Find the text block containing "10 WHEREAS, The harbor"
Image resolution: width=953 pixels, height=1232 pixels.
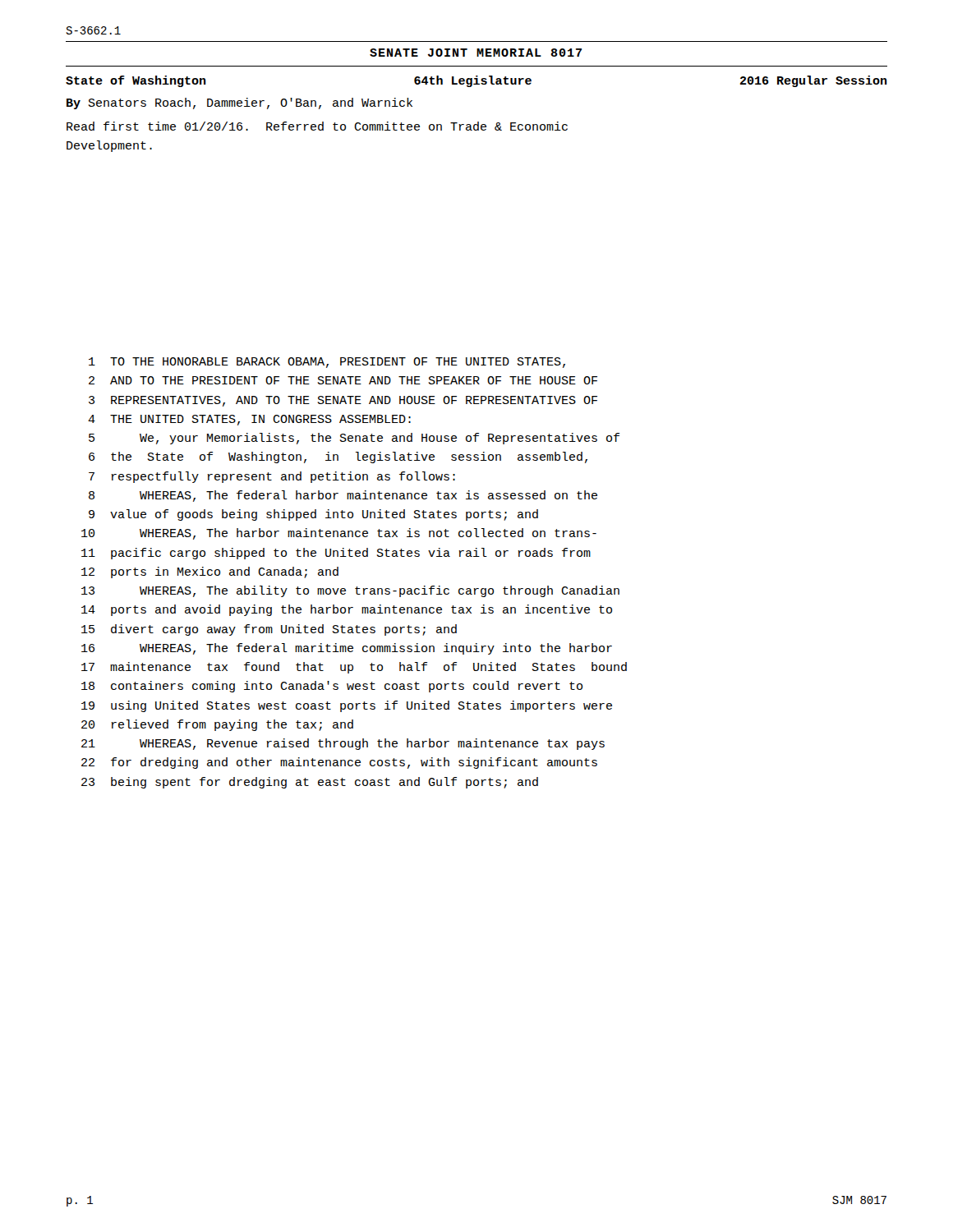click(x=476, y=554)
